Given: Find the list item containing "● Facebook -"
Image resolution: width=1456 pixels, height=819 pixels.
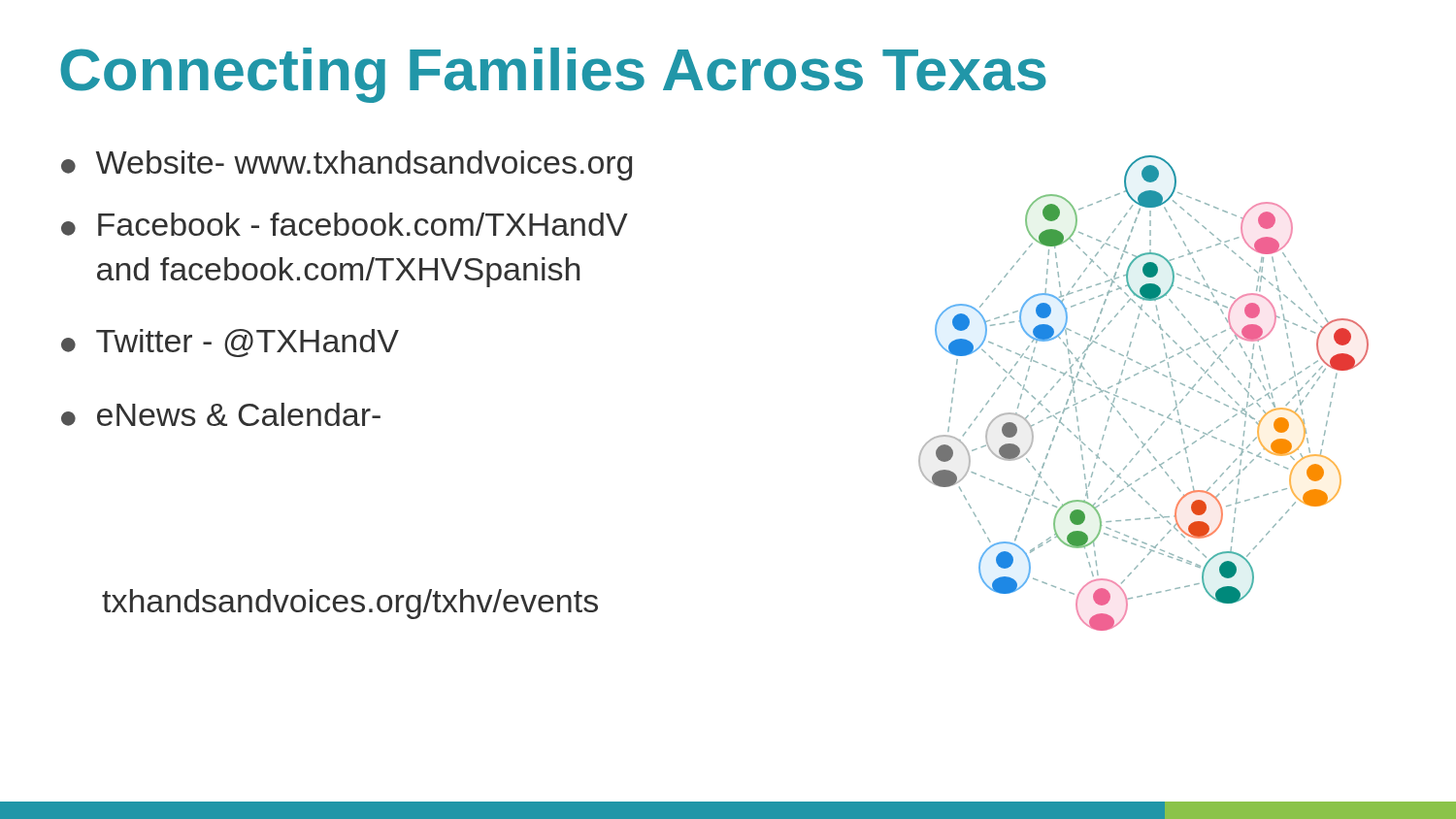Looking at the screenshot, I should pyautogui.click(x=388, y=247).
